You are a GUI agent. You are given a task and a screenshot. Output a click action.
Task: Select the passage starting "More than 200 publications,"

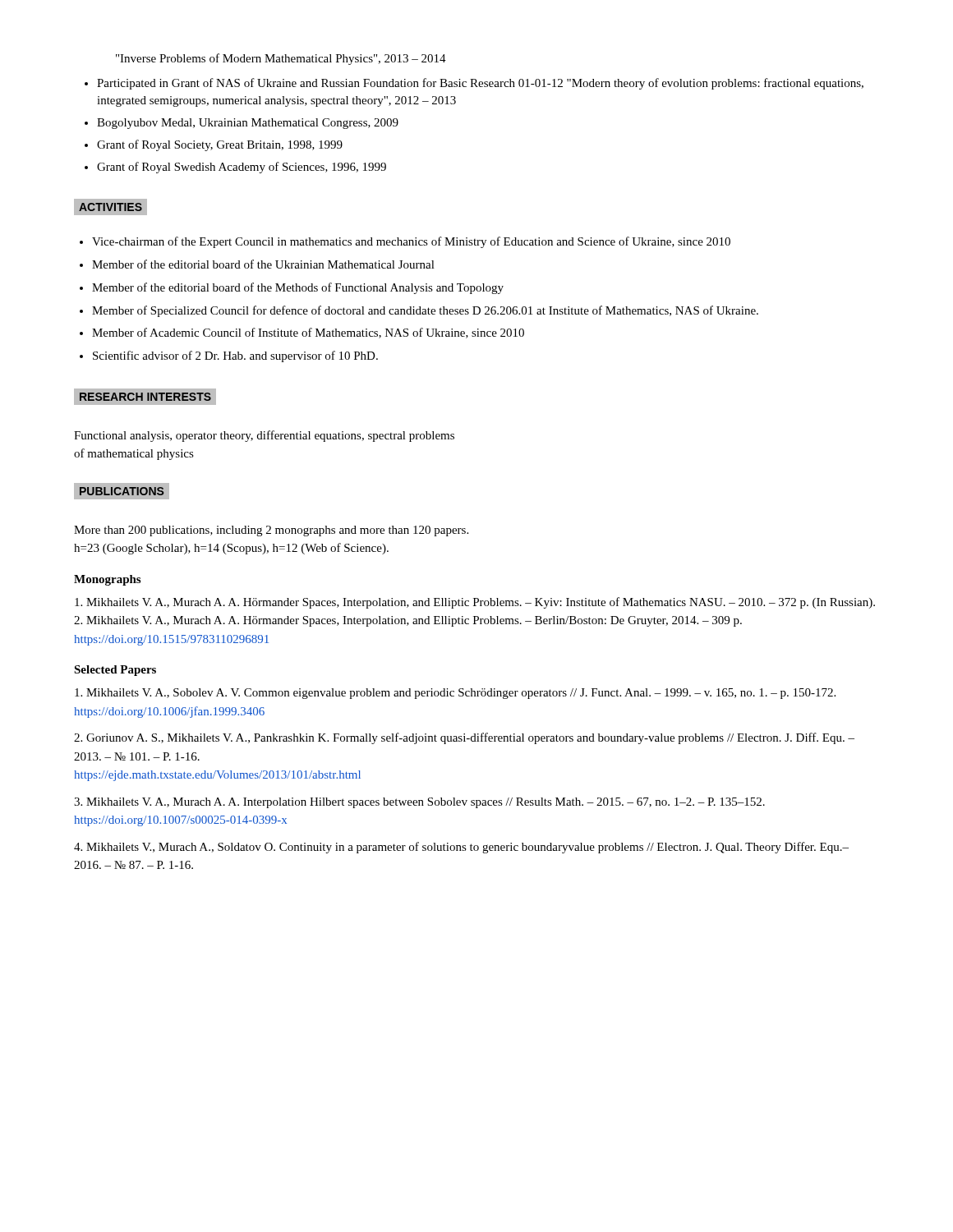pos(476,539)
